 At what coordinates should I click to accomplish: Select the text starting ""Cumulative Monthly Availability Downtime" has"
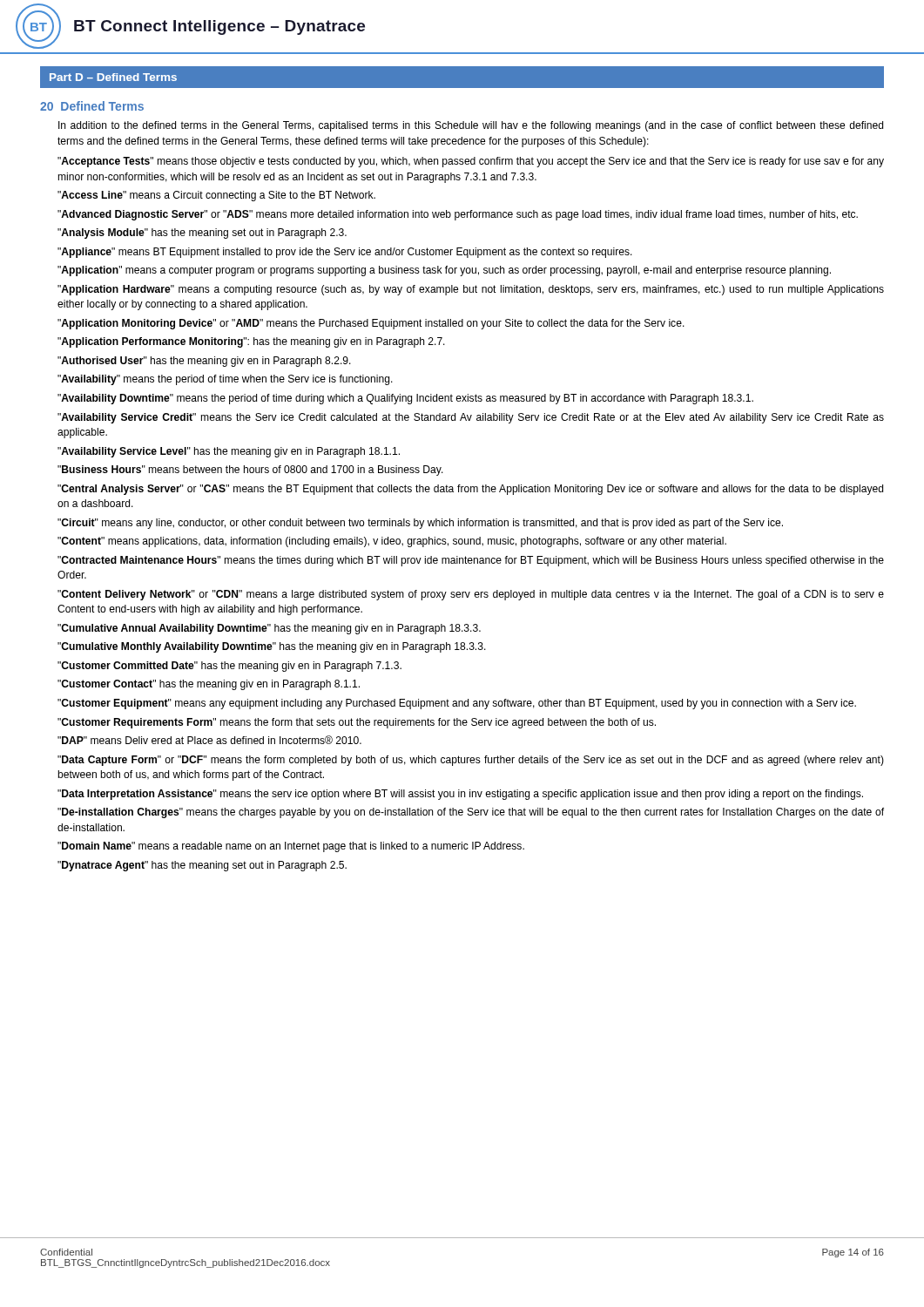[272, 647]
